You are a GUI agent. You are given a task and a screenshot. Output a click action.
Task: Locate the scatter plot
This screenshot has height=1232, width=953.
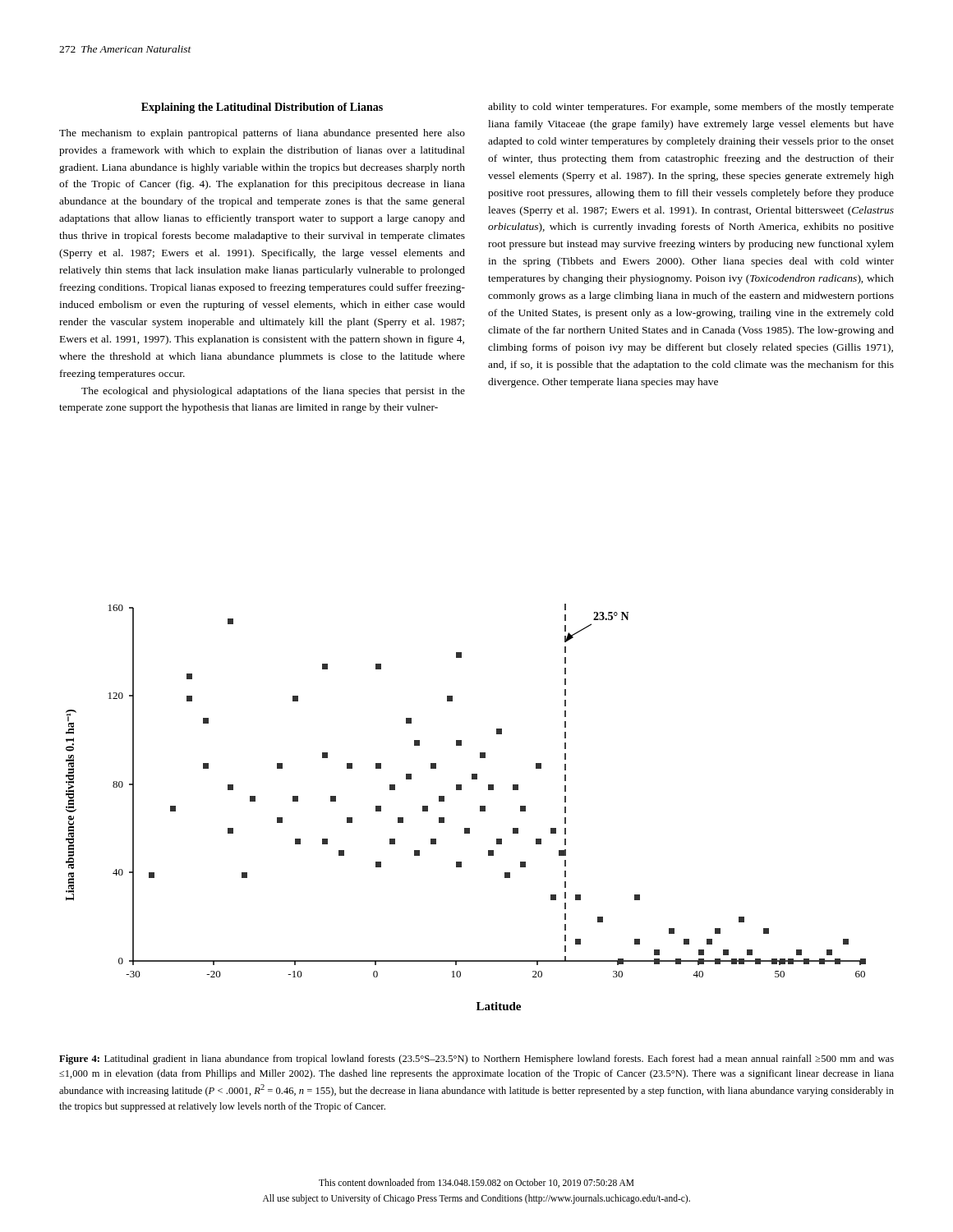pyautogui.click(x=476, y=805)
